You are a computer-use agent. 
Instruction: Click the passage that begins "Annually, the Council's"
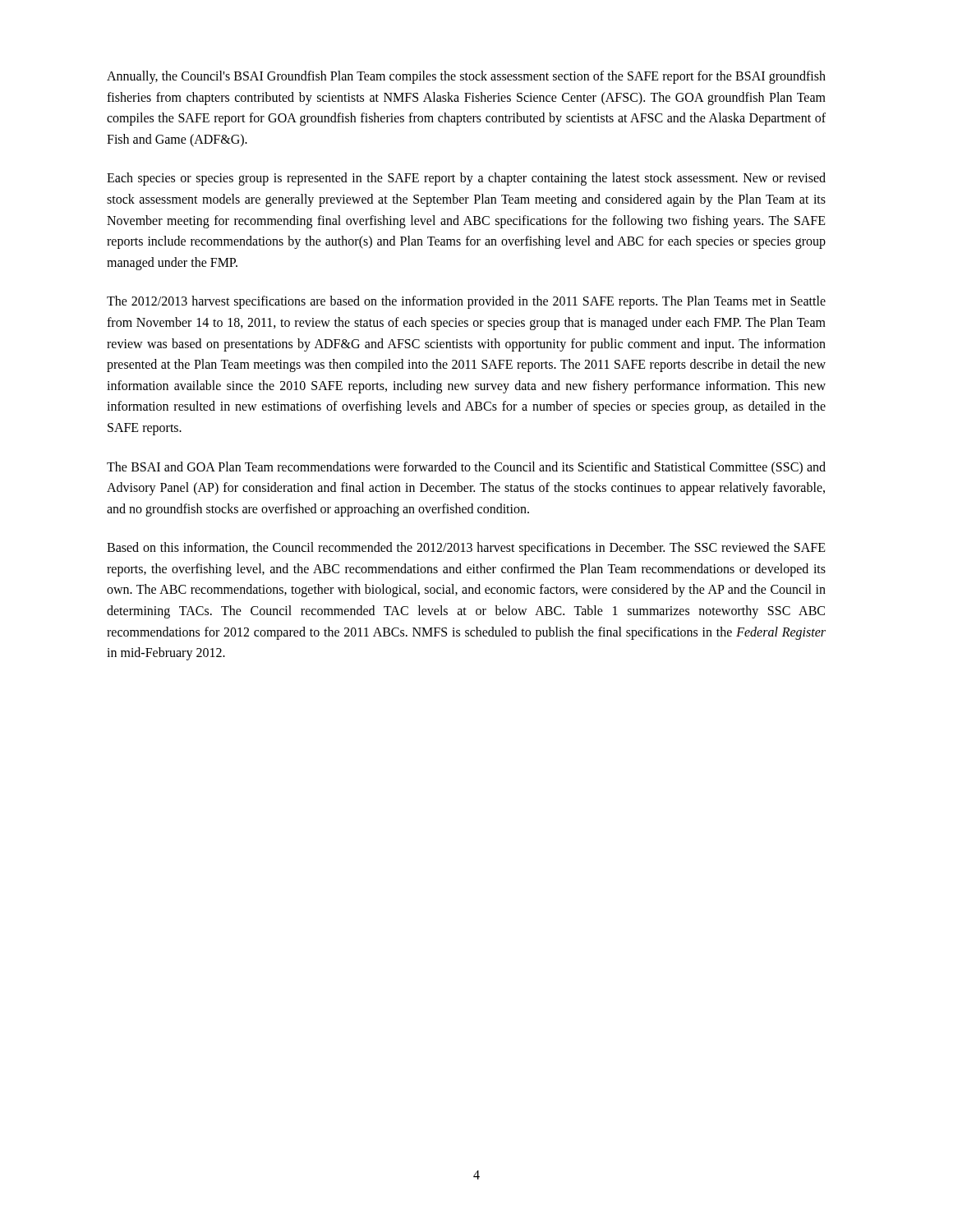click(x=466, y=107)
